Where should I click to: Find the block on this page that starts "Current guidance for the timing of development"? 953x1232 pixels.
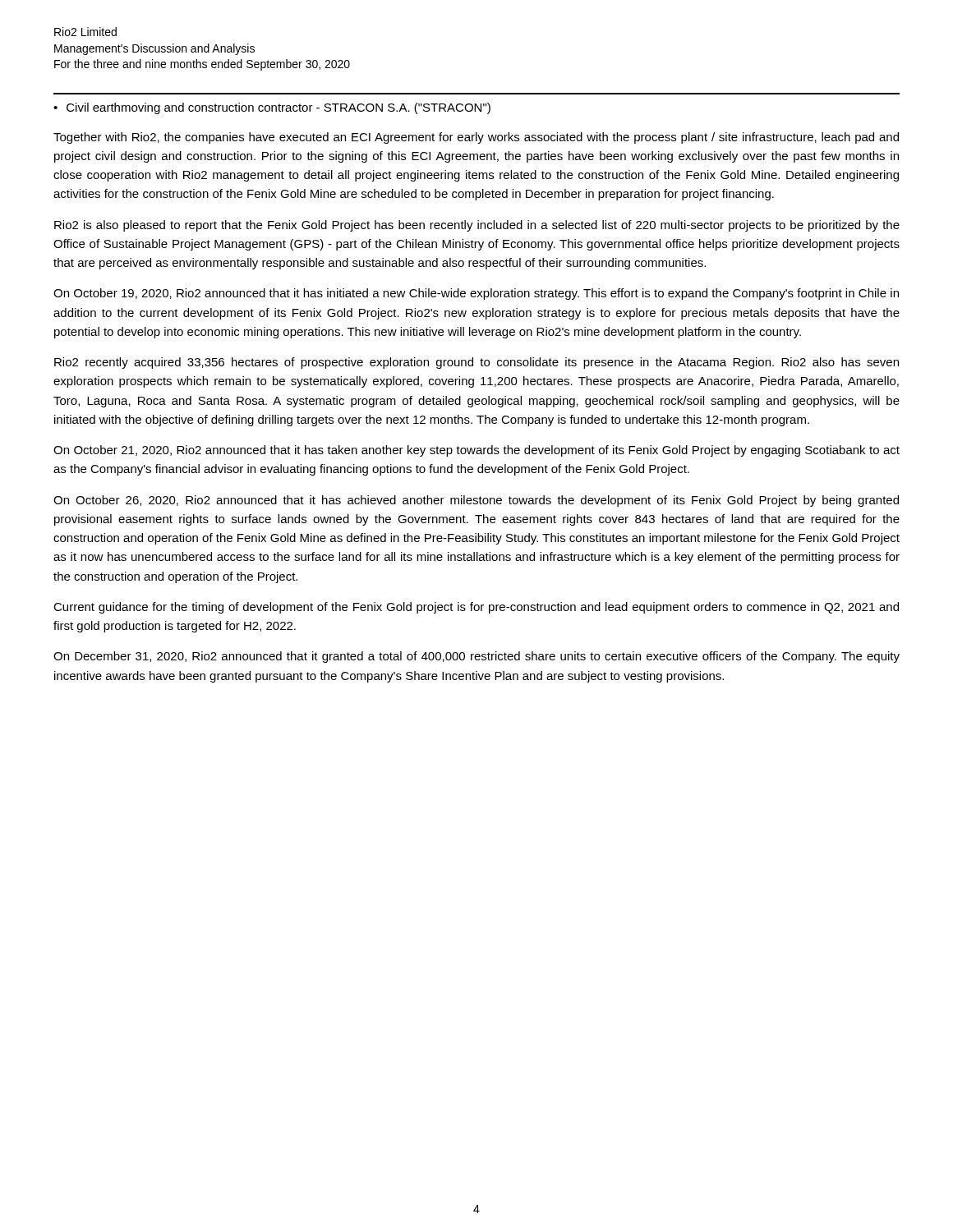click(x=476, y=616)
